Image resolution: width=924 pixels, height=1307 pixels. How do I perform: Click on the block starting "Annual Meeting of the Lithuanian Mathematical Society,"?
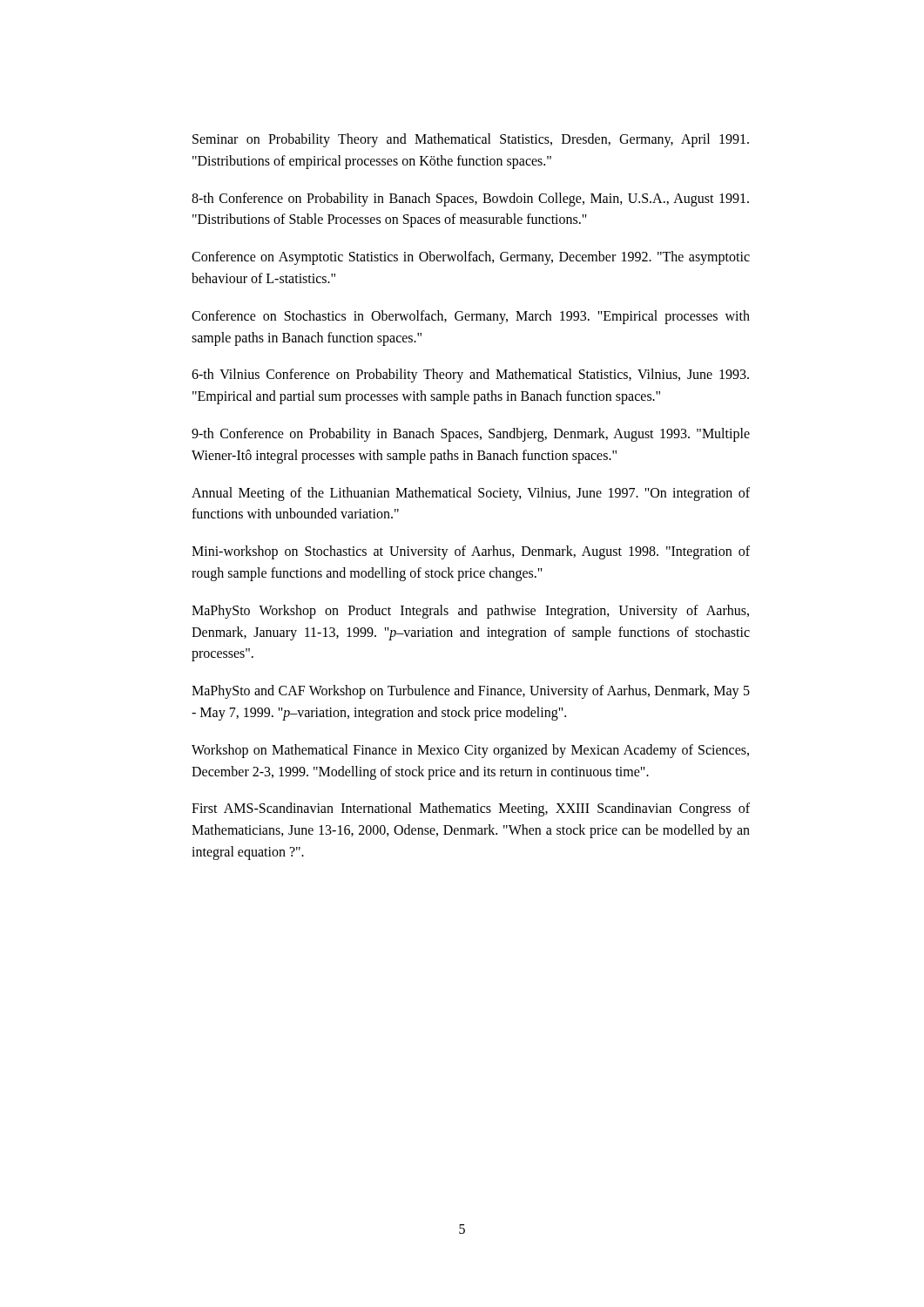471,503
